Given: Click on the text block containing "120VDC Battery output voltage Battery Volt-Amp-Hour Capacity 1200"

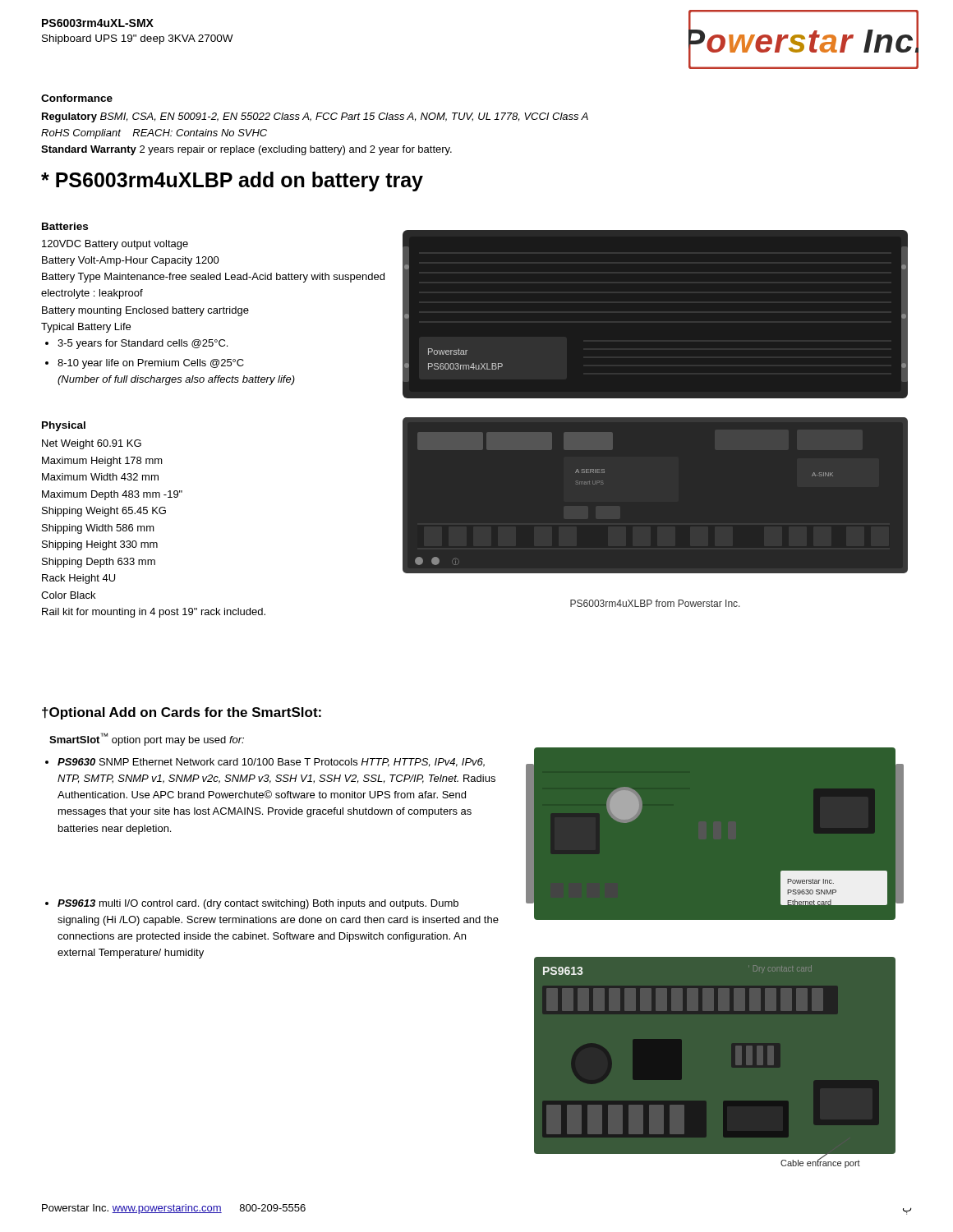Looking at the screenshot, I should click(213, 285).
